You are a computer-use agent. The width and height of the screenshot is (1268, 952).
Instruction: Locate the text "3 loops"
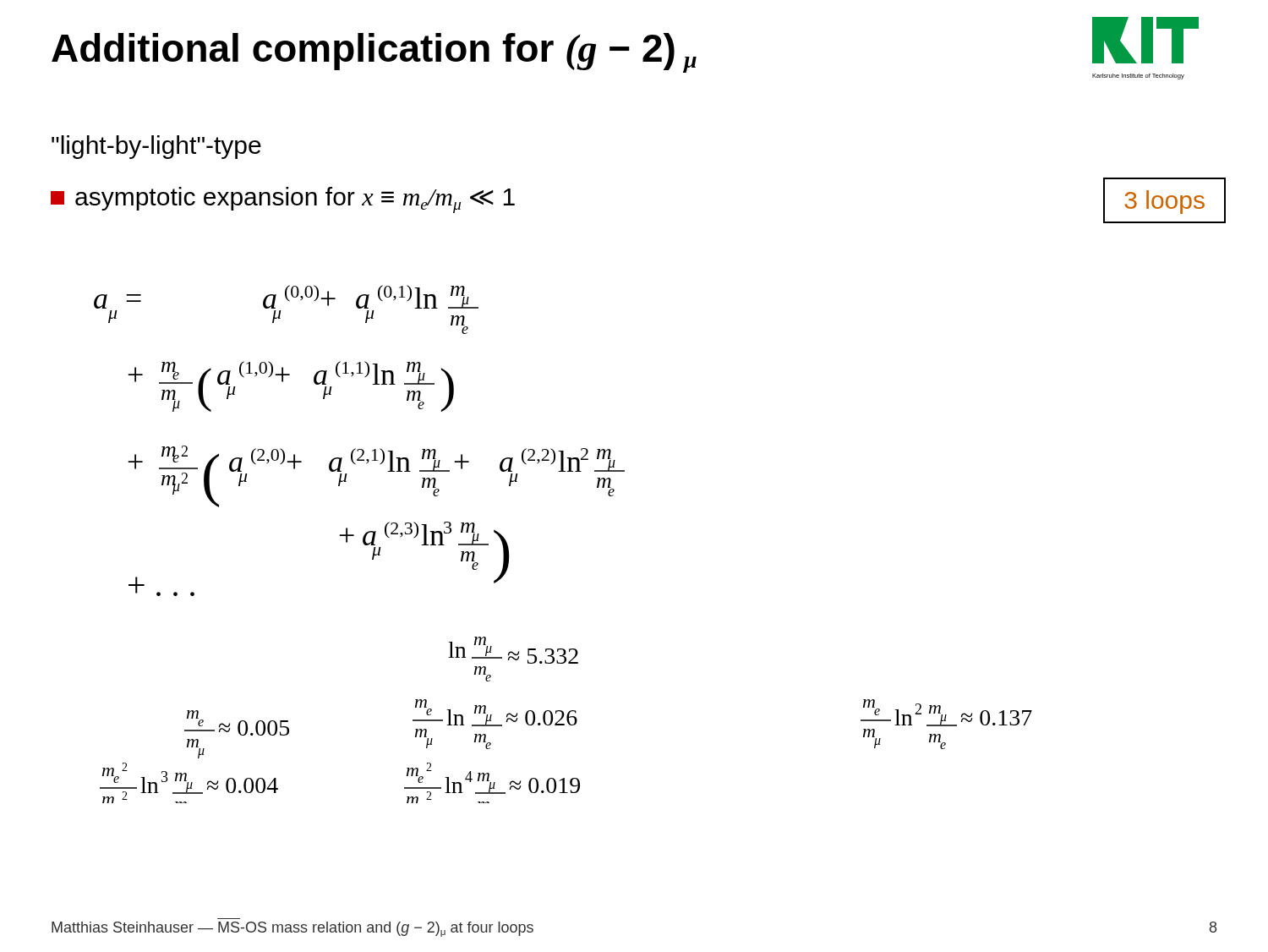1165,200
